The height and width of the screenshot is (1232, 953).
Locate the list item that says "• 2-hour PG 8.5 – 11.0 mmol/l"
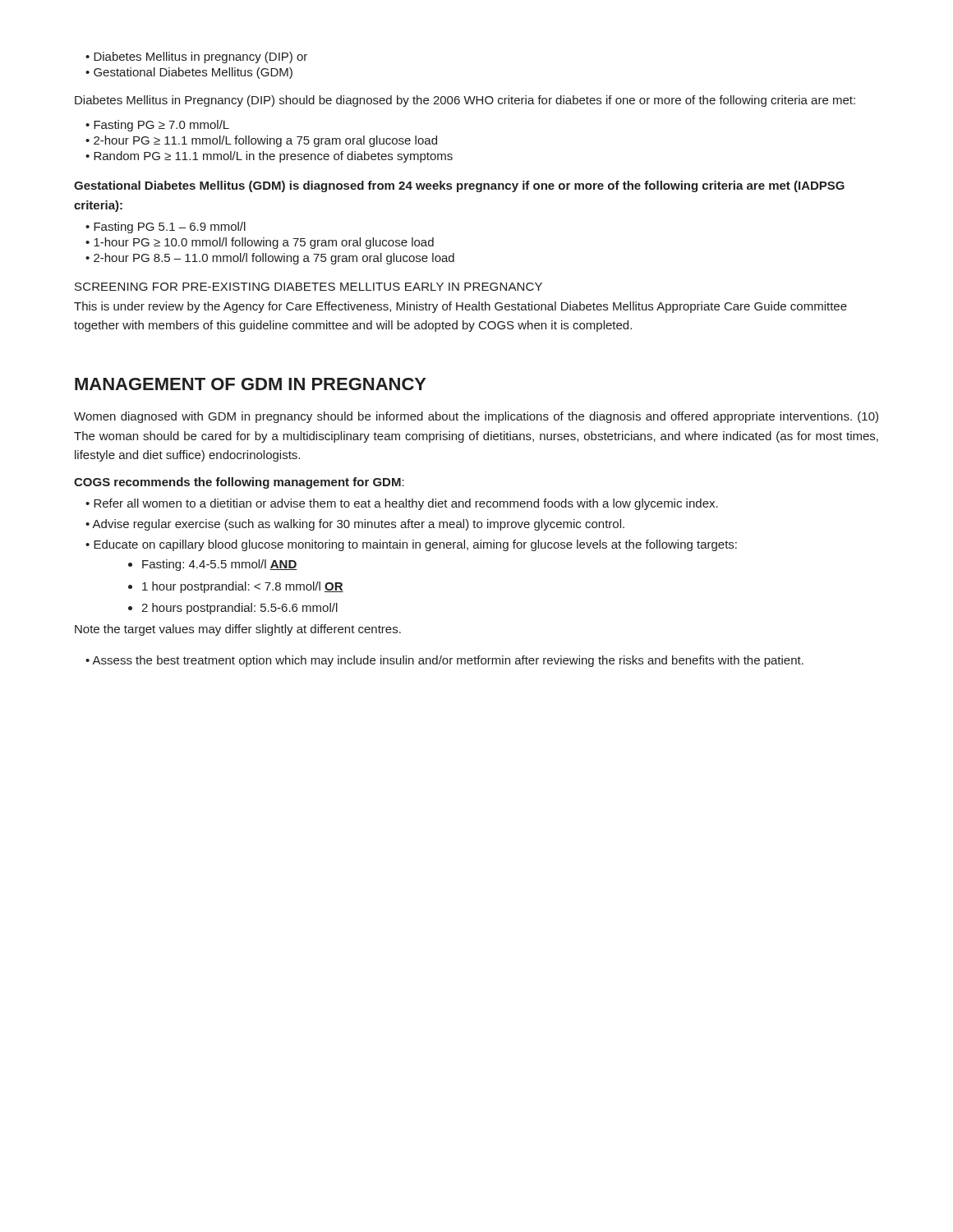pyautogui.click(x=270, y=257)
